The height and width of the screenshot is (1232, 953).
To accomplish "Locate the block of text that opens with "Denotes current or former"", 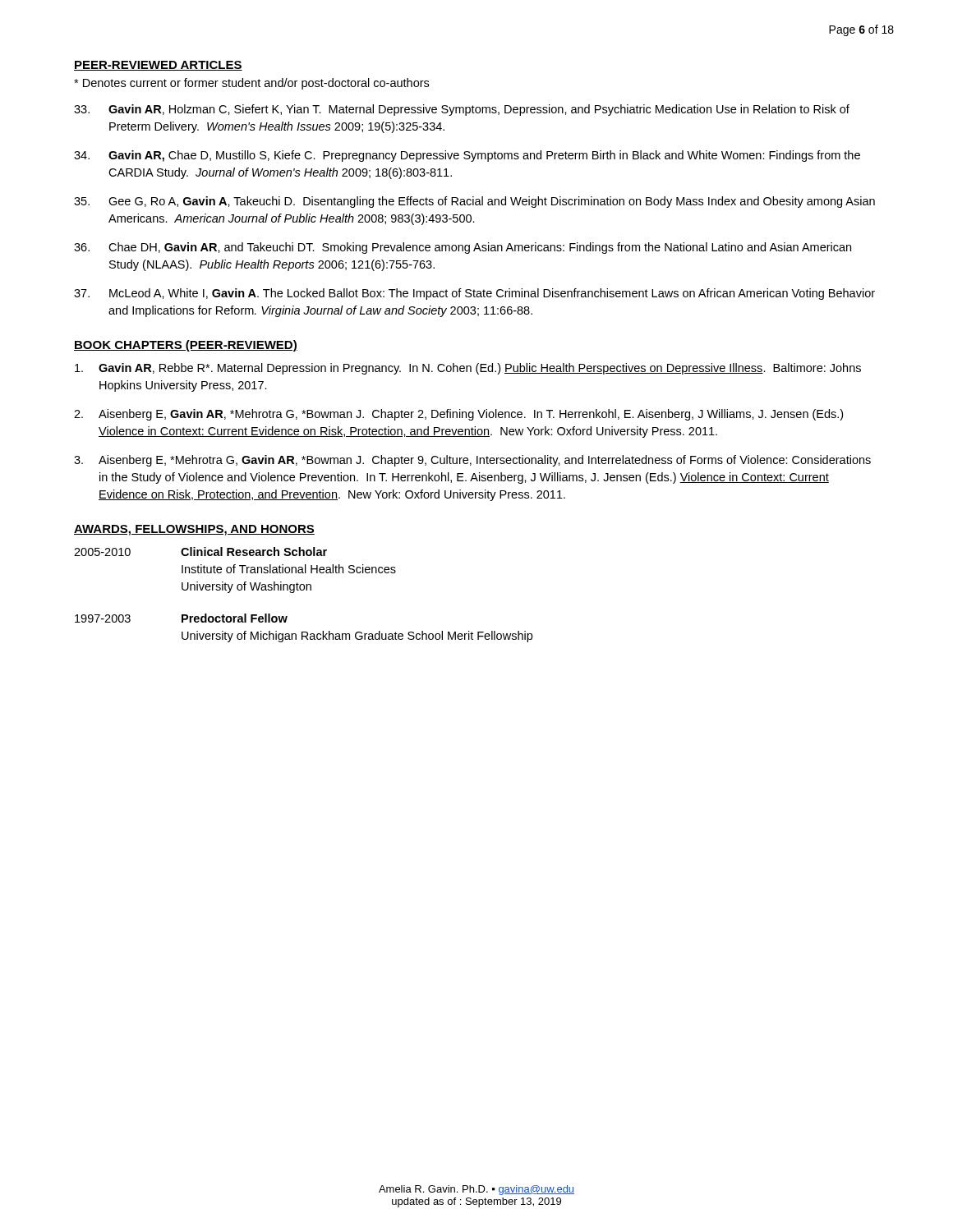I will [252, 83].
